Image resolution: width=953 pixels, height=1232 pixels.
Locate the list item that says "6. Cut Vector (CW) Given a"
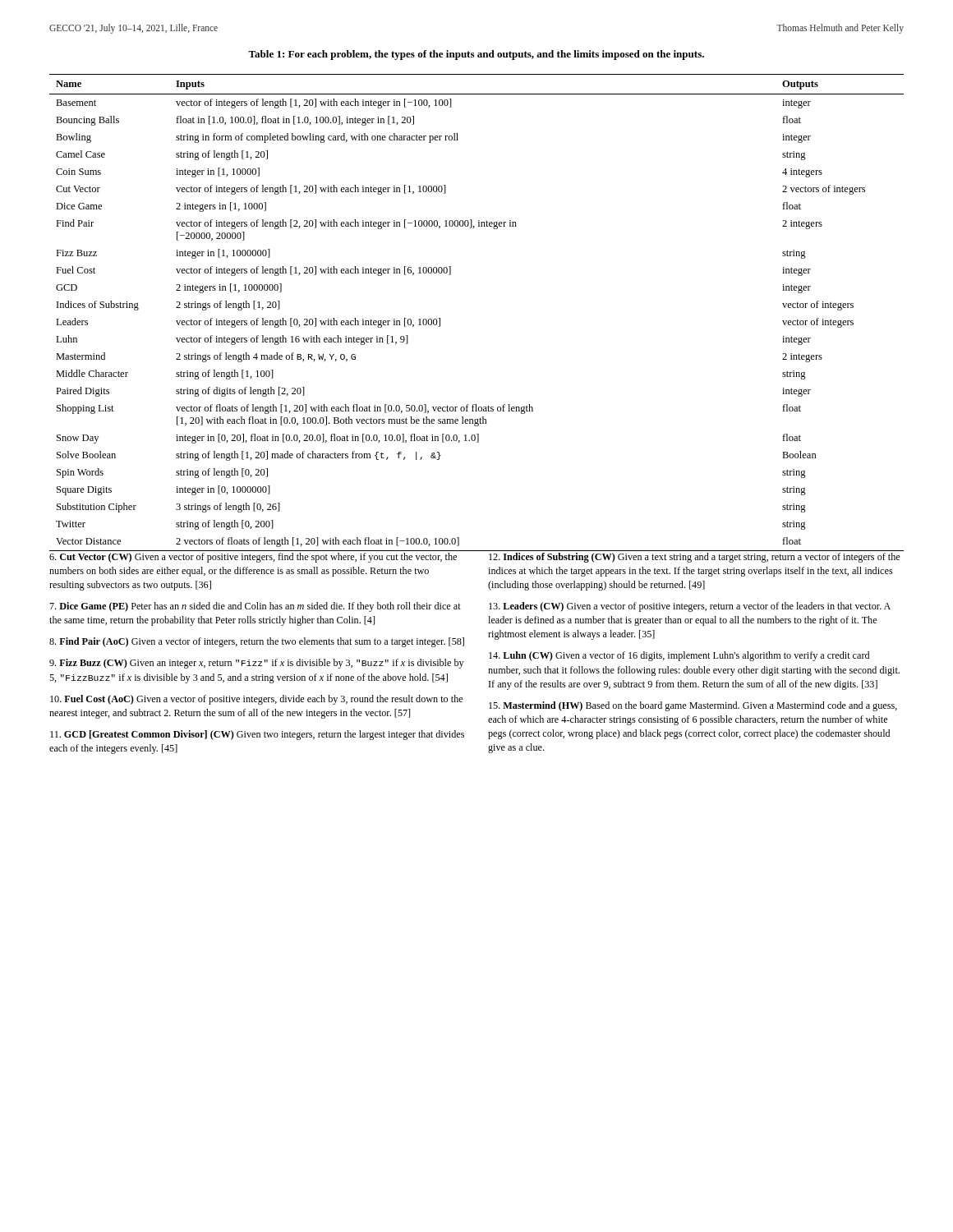257,571
